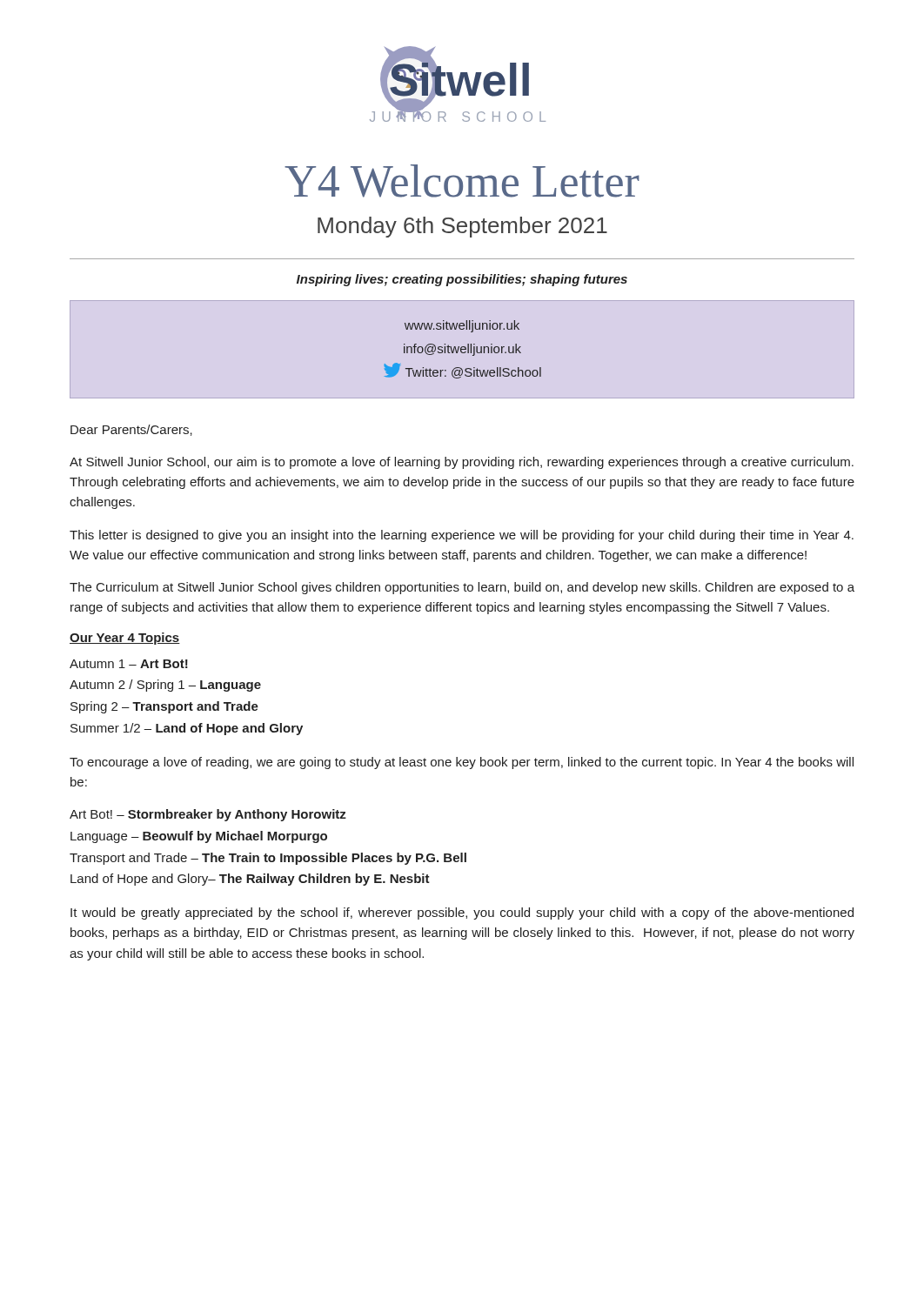Find the list item with the text "Language – Beowulf by Michael Morpurgo"

[199, 835]
